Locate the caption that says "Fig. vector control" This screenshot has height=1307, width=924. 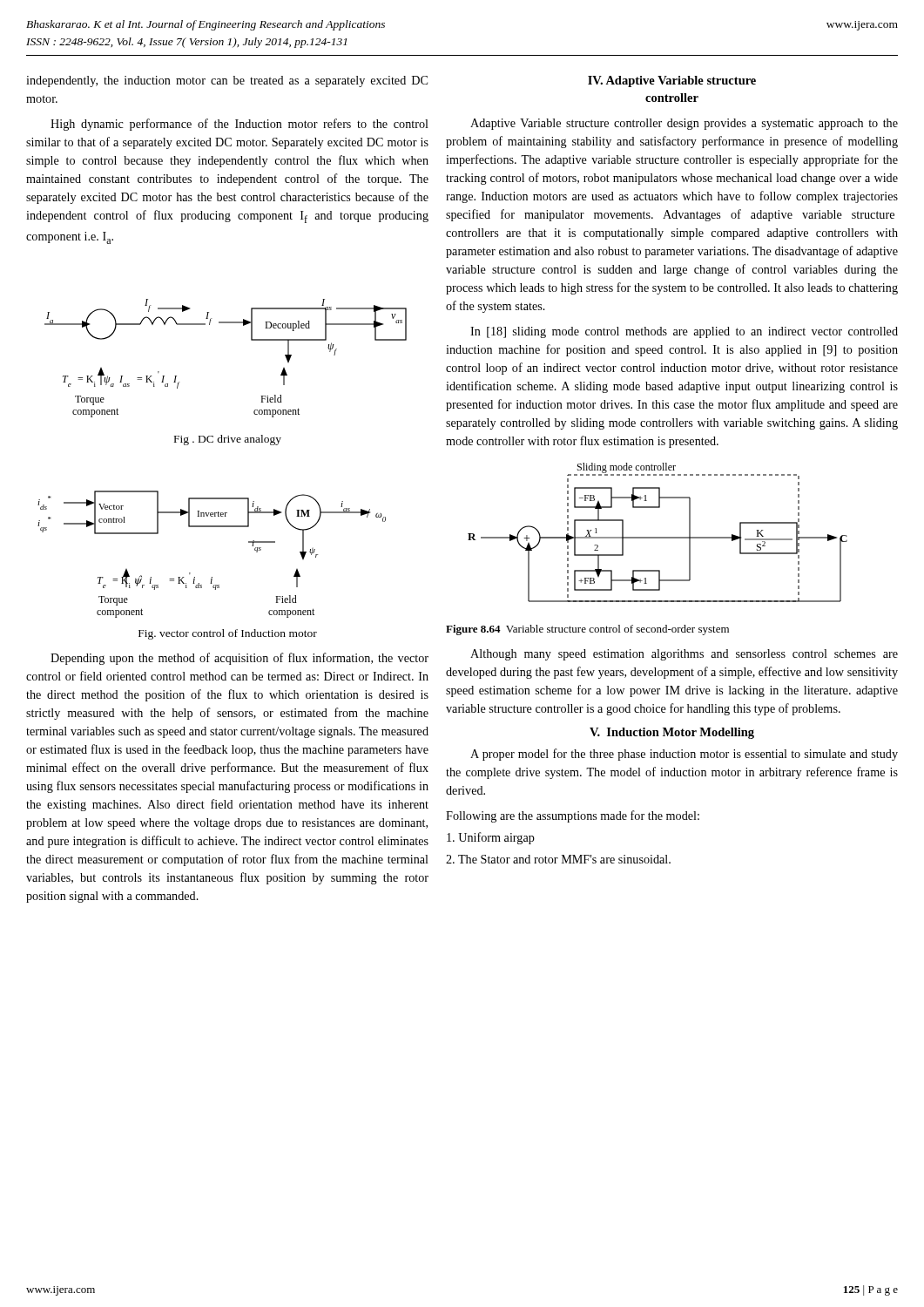(x=227, y=633)
